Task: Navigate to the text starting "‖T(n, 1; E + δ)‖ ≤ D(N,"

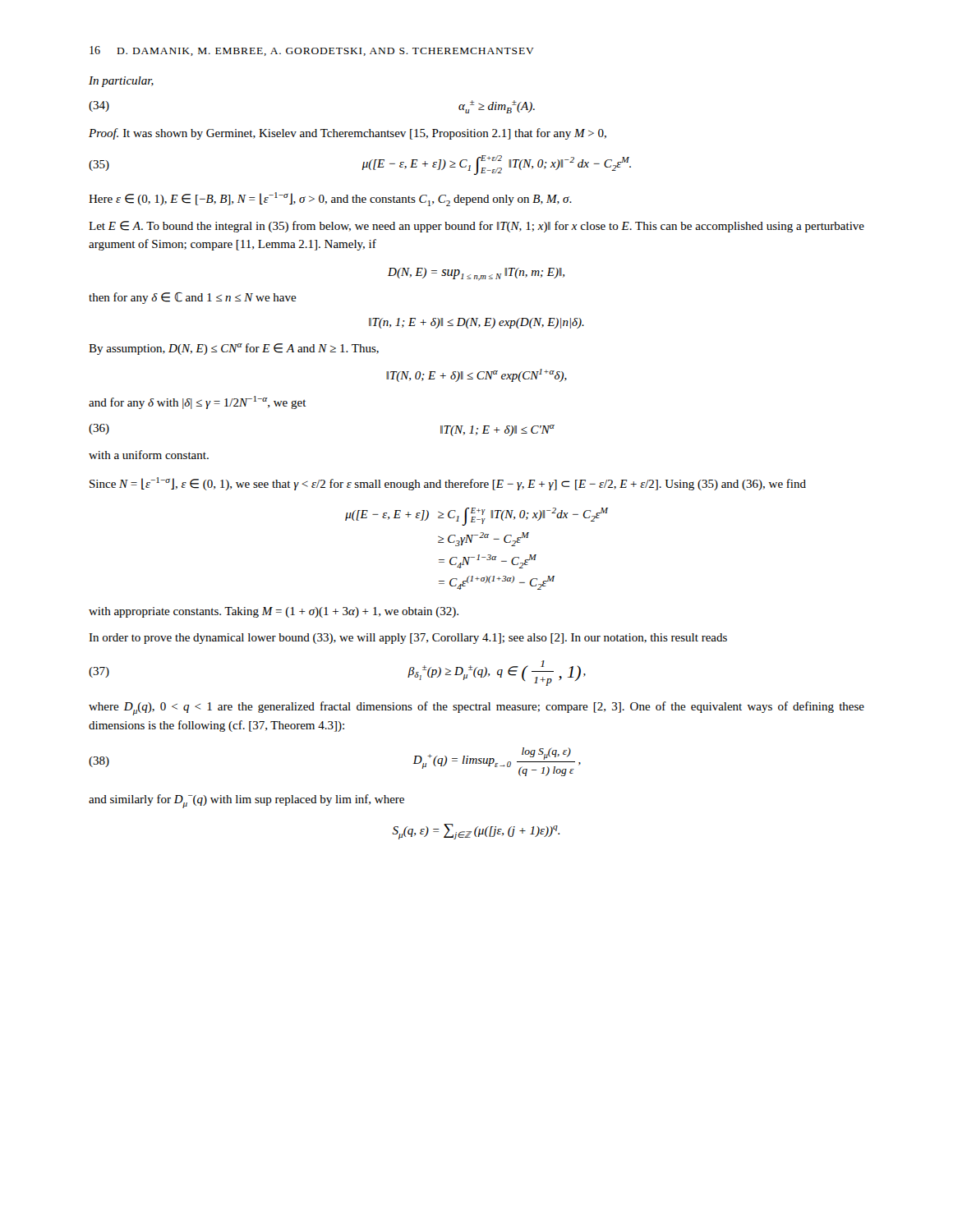Action: click(x=476, y=322)
